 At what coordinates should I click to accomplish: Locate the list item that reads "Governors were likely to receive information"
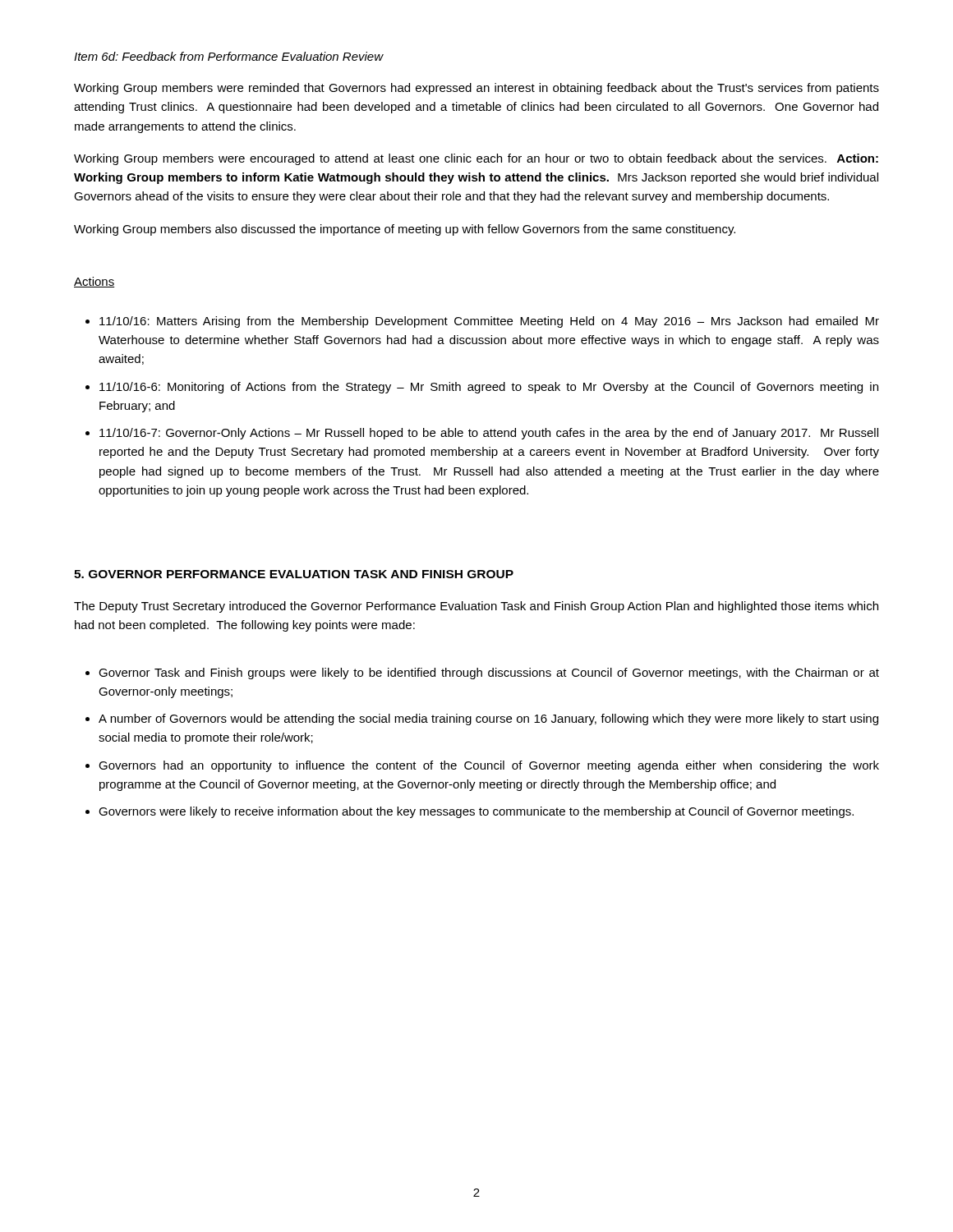coord(477,811)
